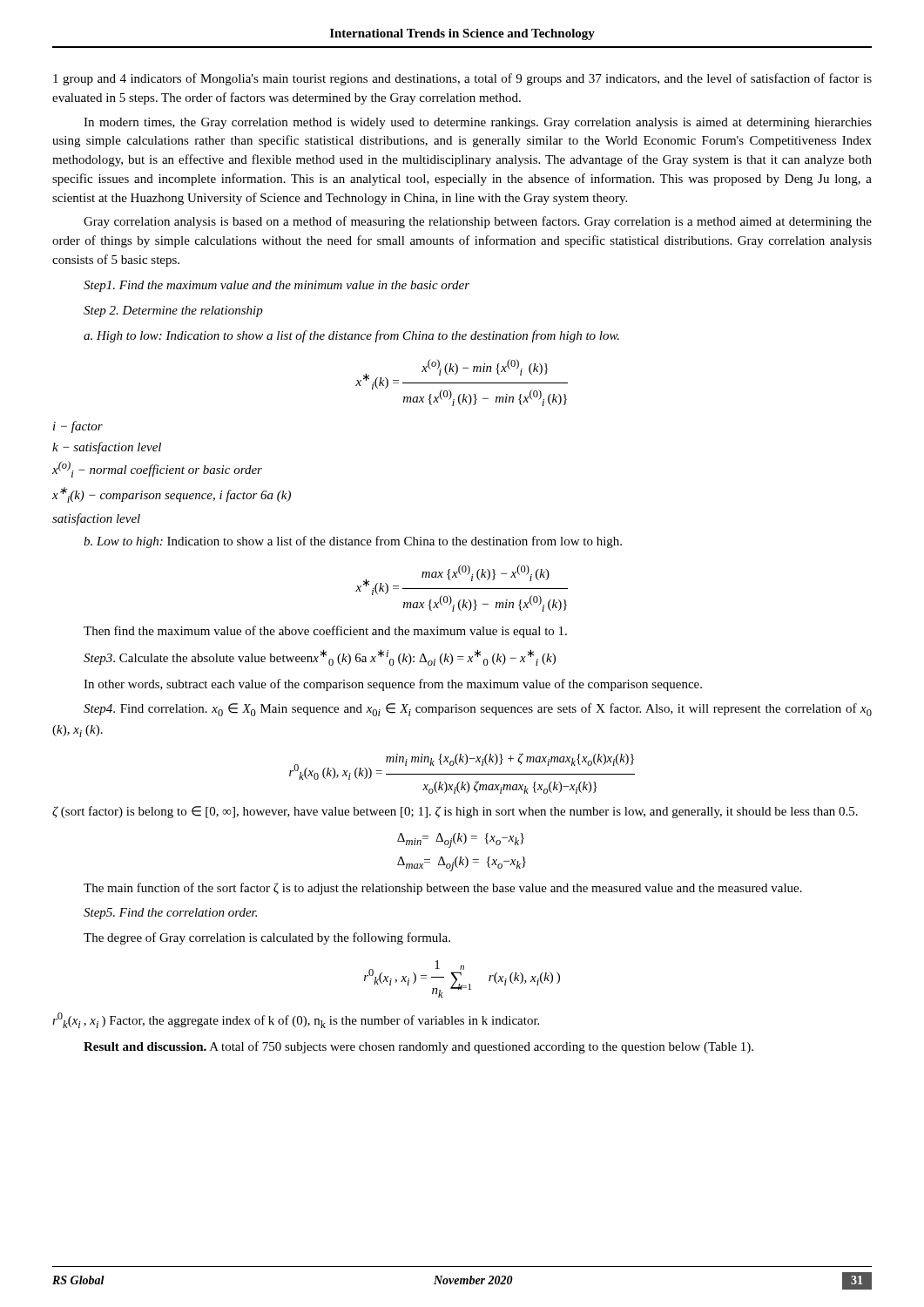The width and height of the screenshot is (924, 1307).
Task: Select the text block that reads "In modern times, the Gray"
Action: pos(462,159)
